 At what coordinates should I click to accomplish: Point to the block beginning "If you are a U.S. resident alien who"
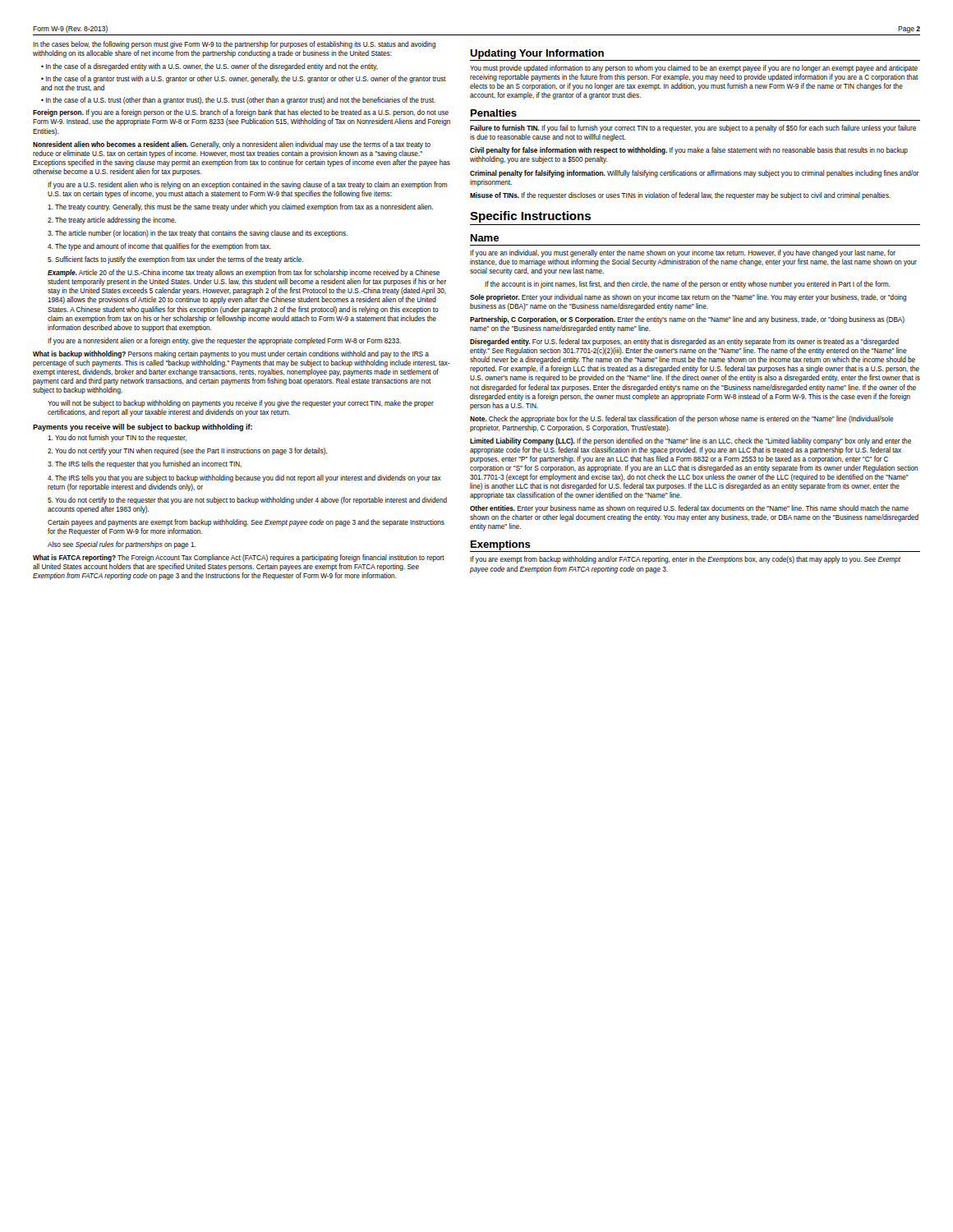coord(250,190)
